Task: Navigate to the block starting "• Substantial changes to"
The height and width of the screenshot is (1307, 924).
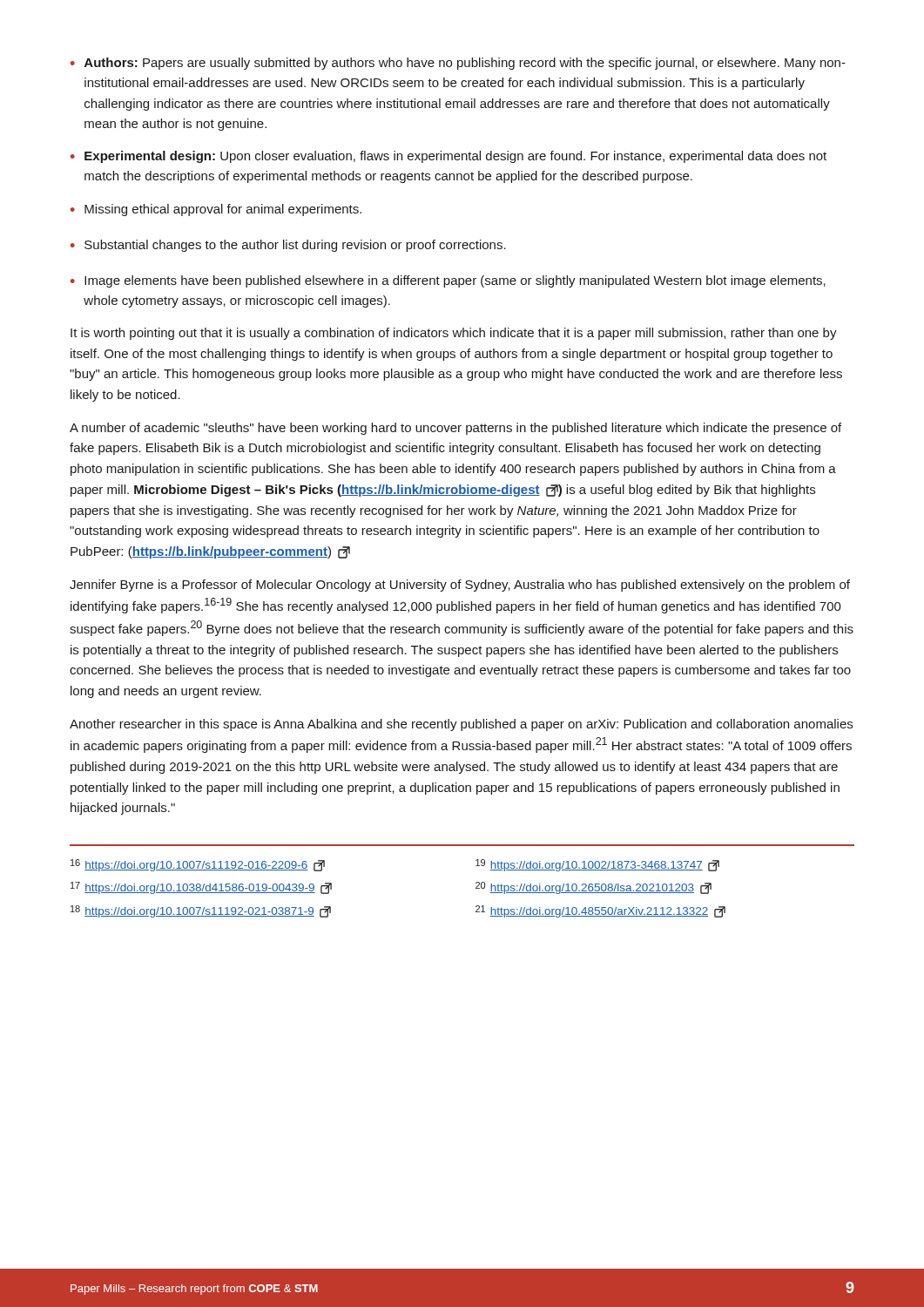Action: pos(288,246)
